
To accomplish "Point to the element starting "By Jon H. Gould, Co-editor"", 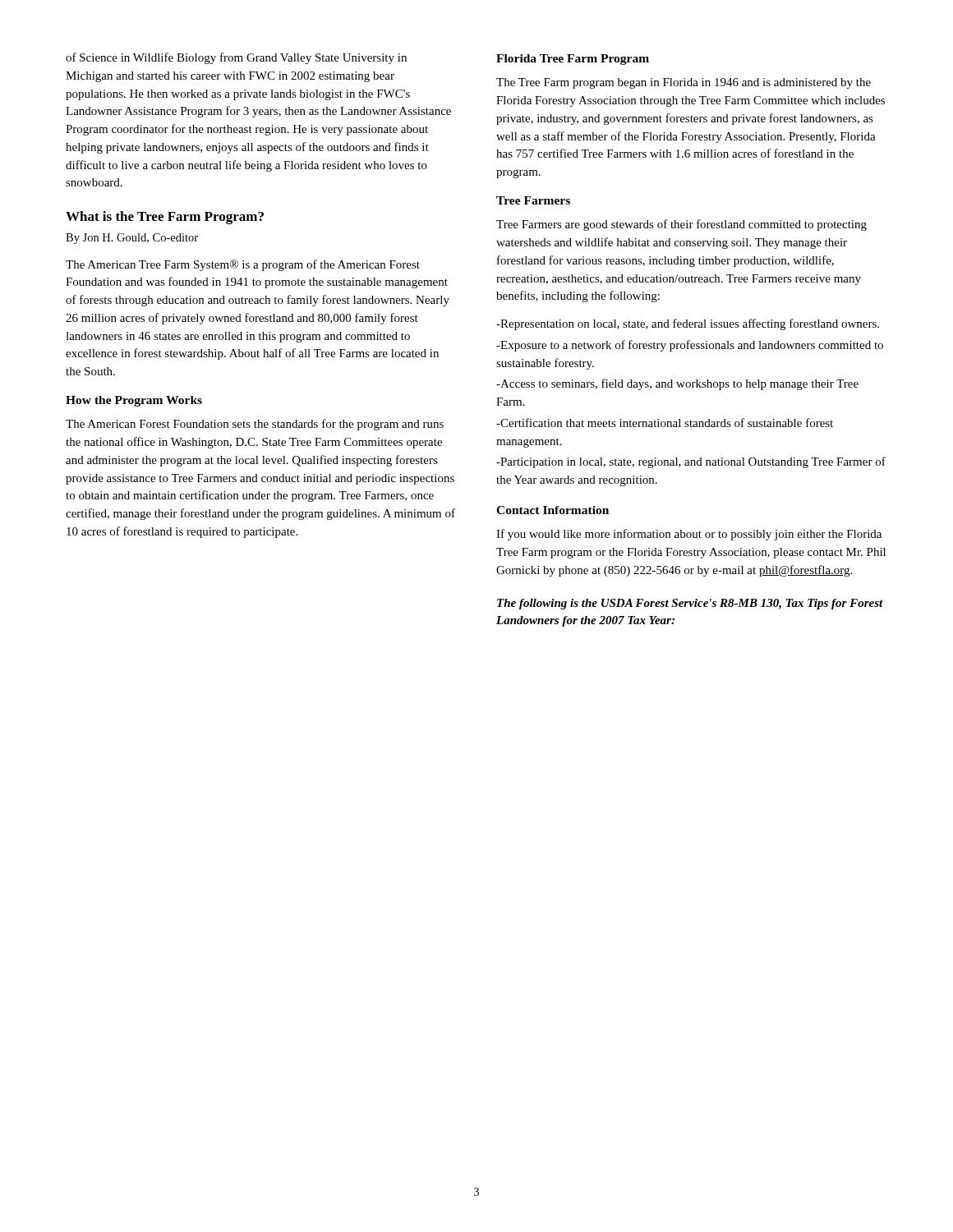I will (x=132, y=239).
